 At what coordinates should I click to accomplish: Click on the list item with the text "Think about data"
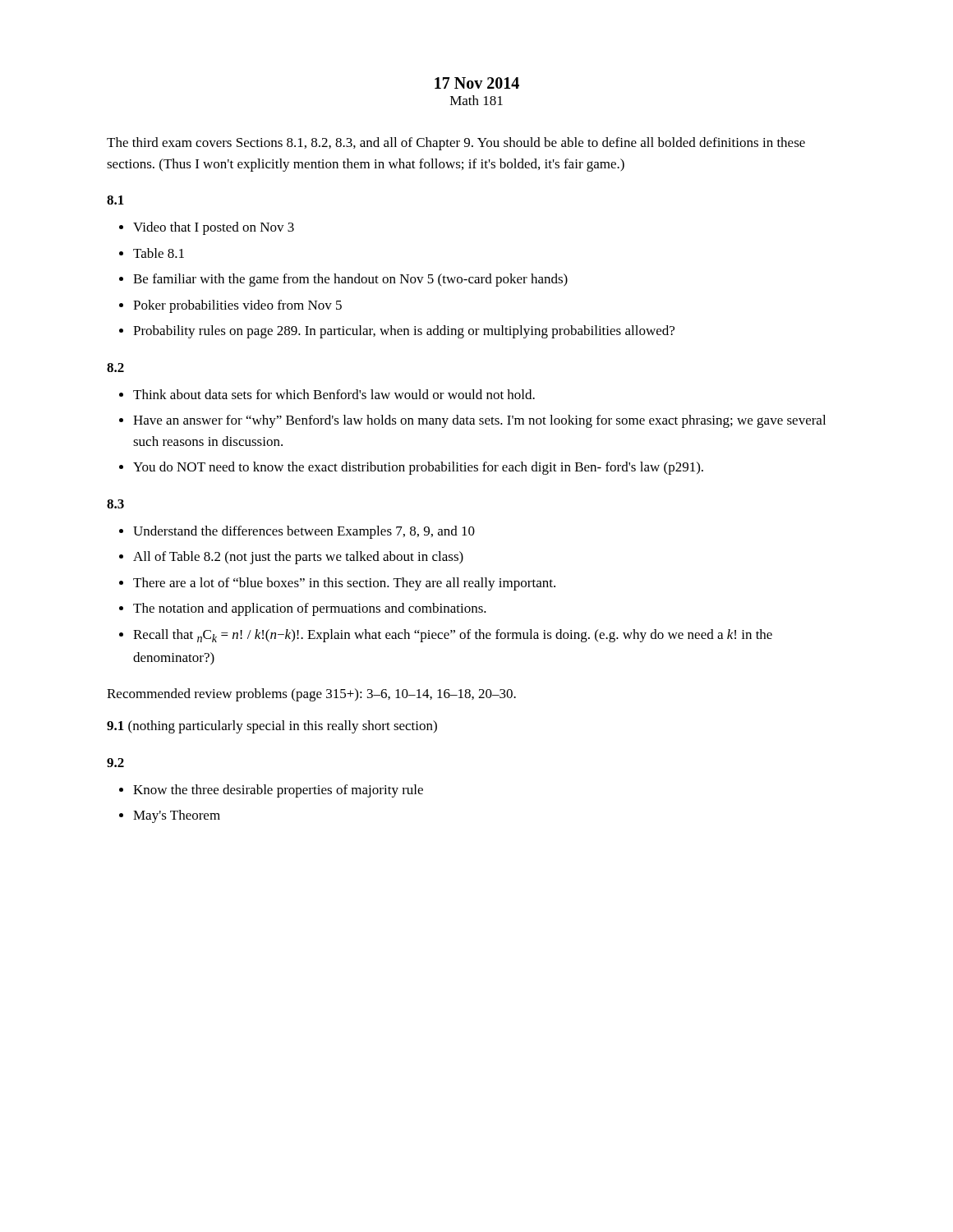click(x=334, y=394)
